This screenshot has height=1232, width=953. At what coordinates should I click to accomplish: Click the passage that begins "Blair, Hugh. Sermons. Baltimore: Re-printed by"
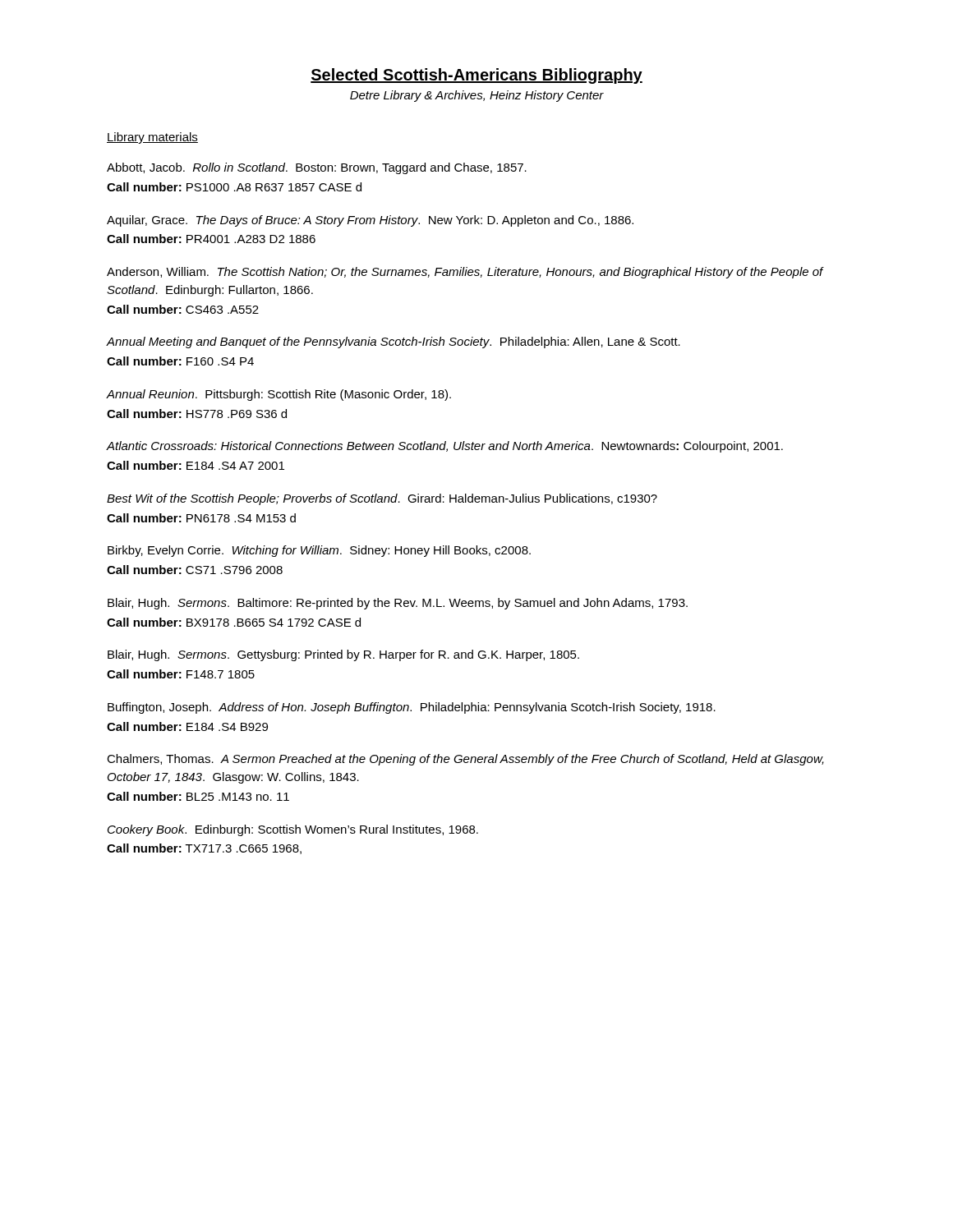pos(476,612)
